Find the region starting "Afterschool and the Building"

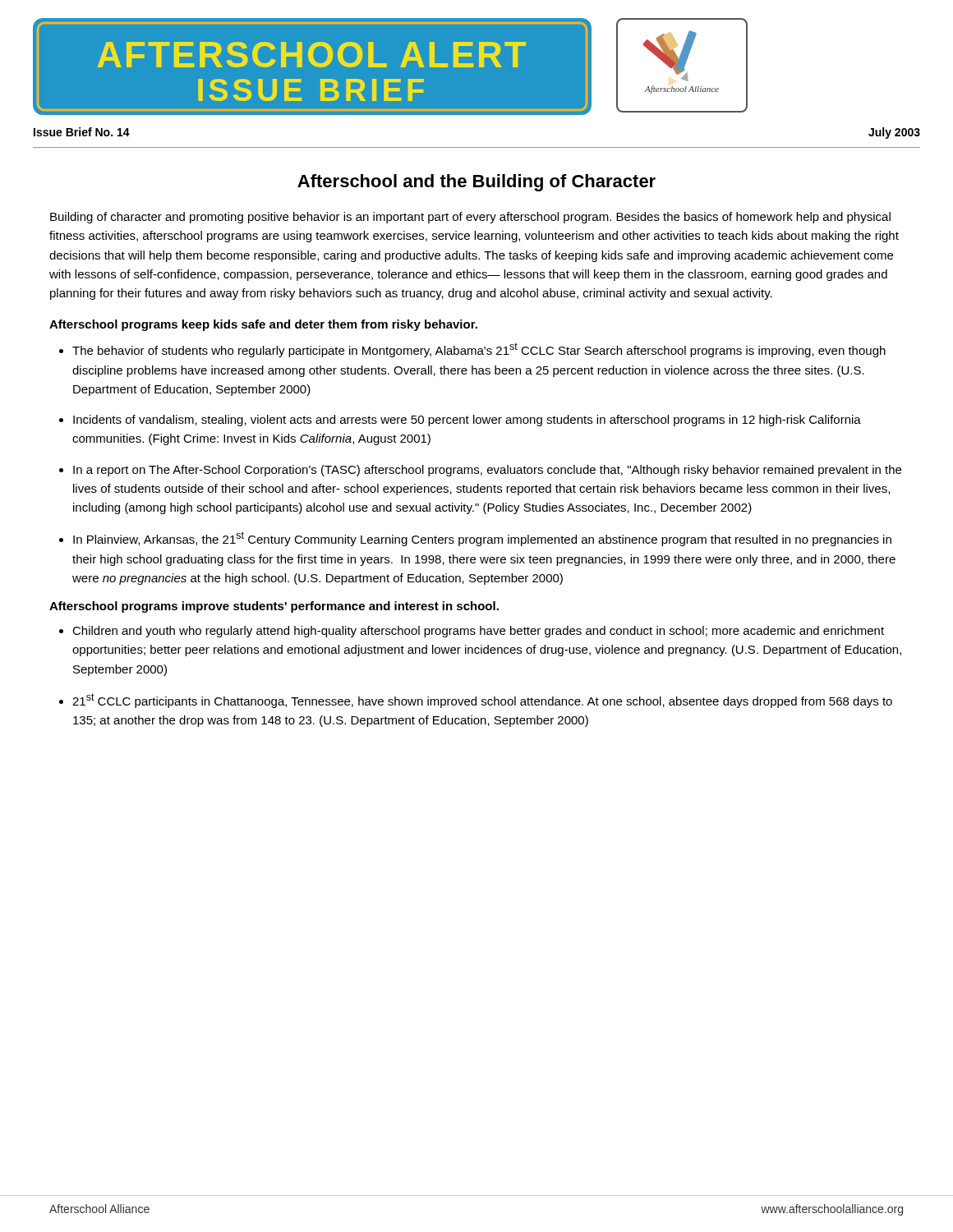coord(476,181)
